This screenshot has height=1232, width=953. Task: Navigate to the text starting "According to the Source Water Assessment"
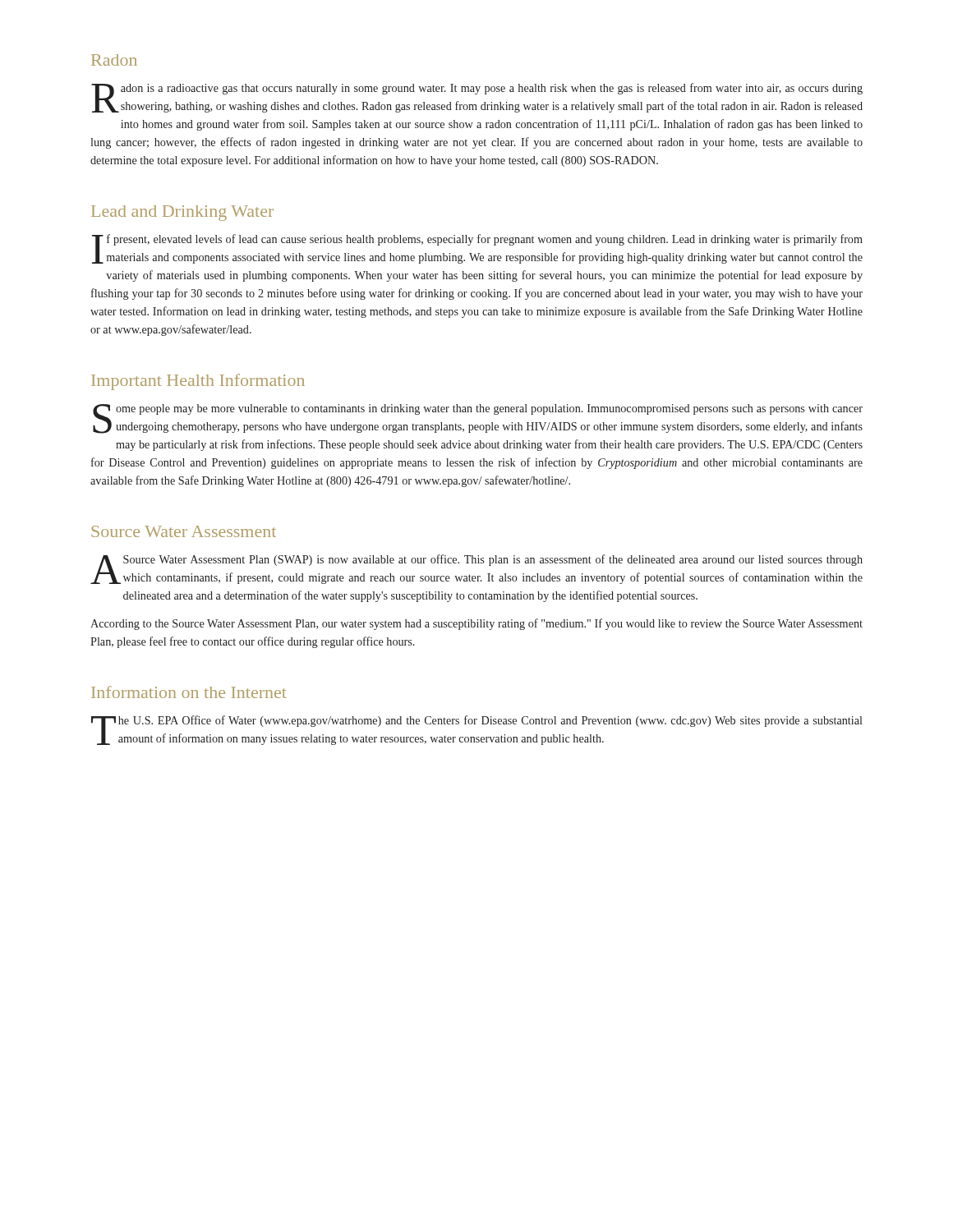[x=476, y=632]
